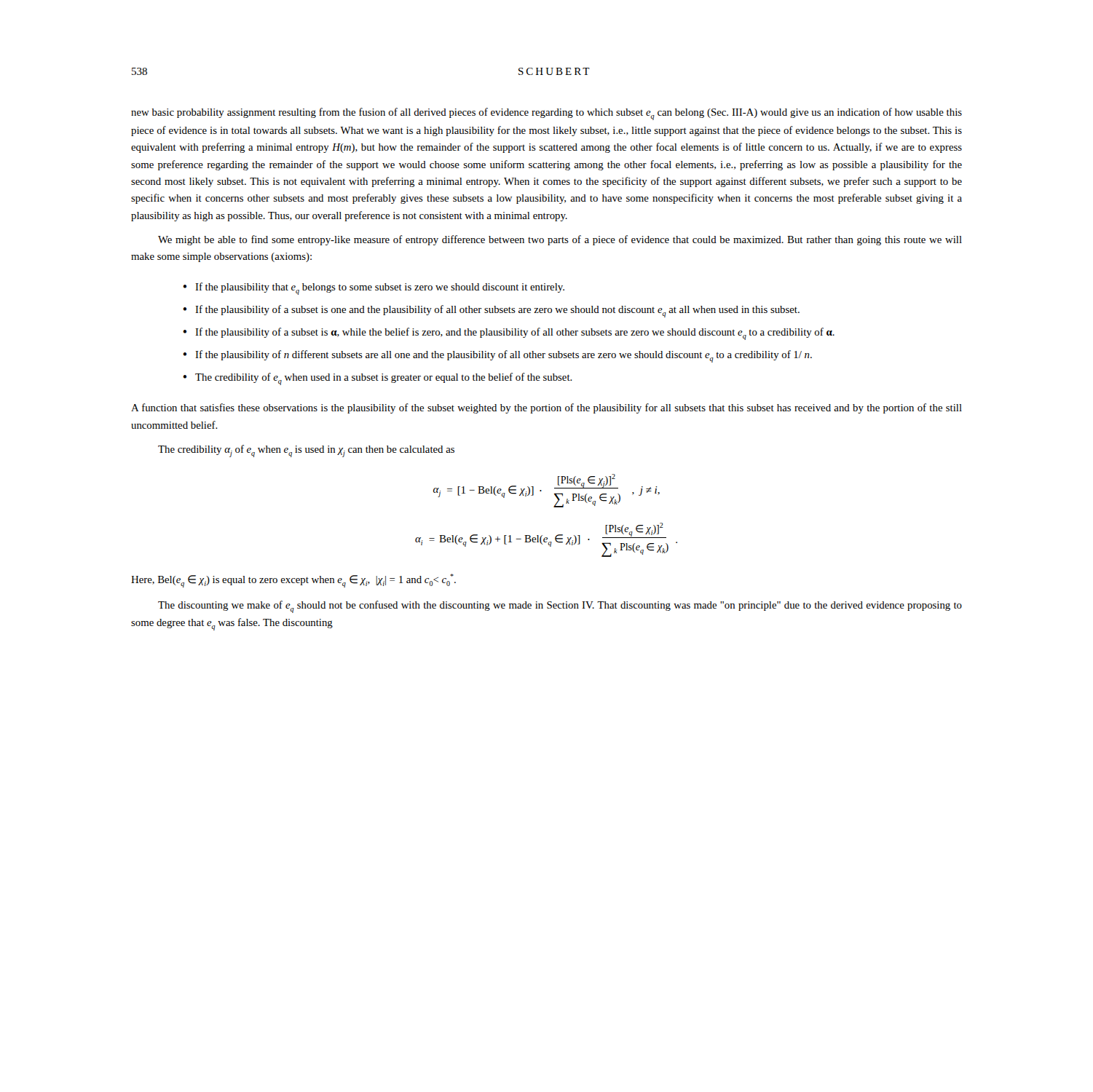Click on the element starting "We might be able to find"

[x=546, y=248]
